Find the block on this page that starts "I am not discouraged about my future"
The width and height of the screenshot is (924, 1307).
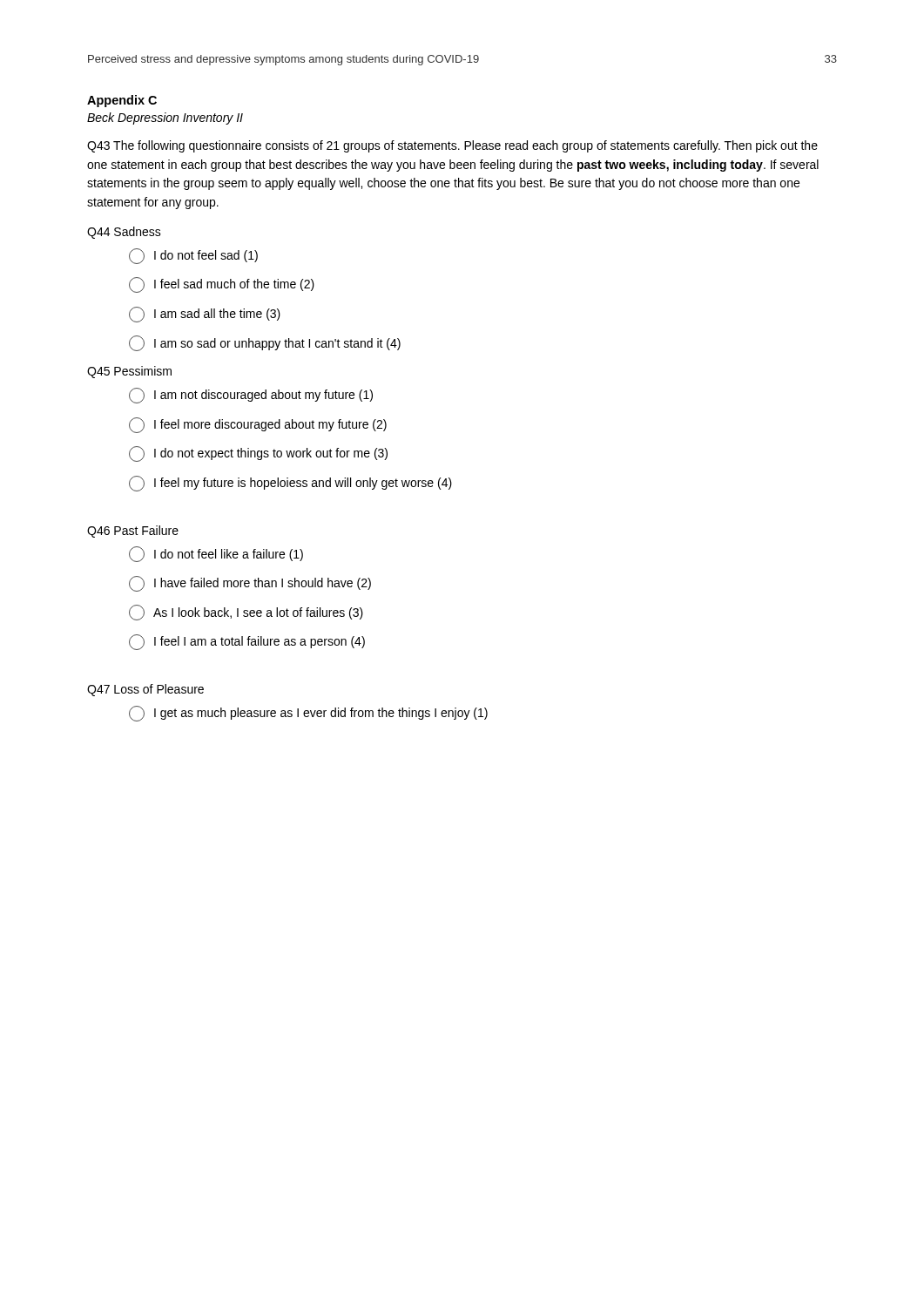251,395
